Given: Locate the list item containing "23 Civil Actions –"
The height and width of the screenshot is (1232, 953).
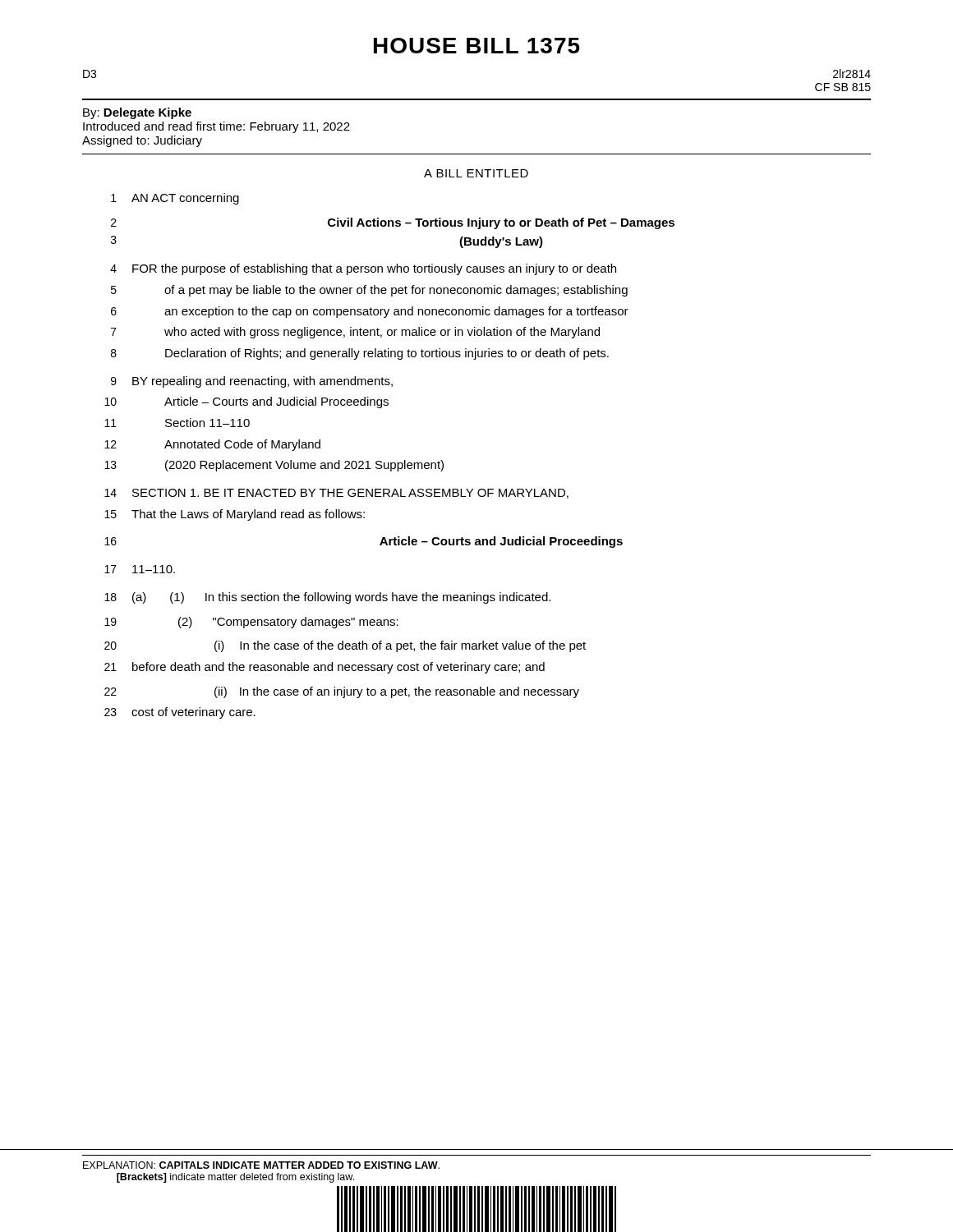Looking at the screenshot, I should 476,232.
